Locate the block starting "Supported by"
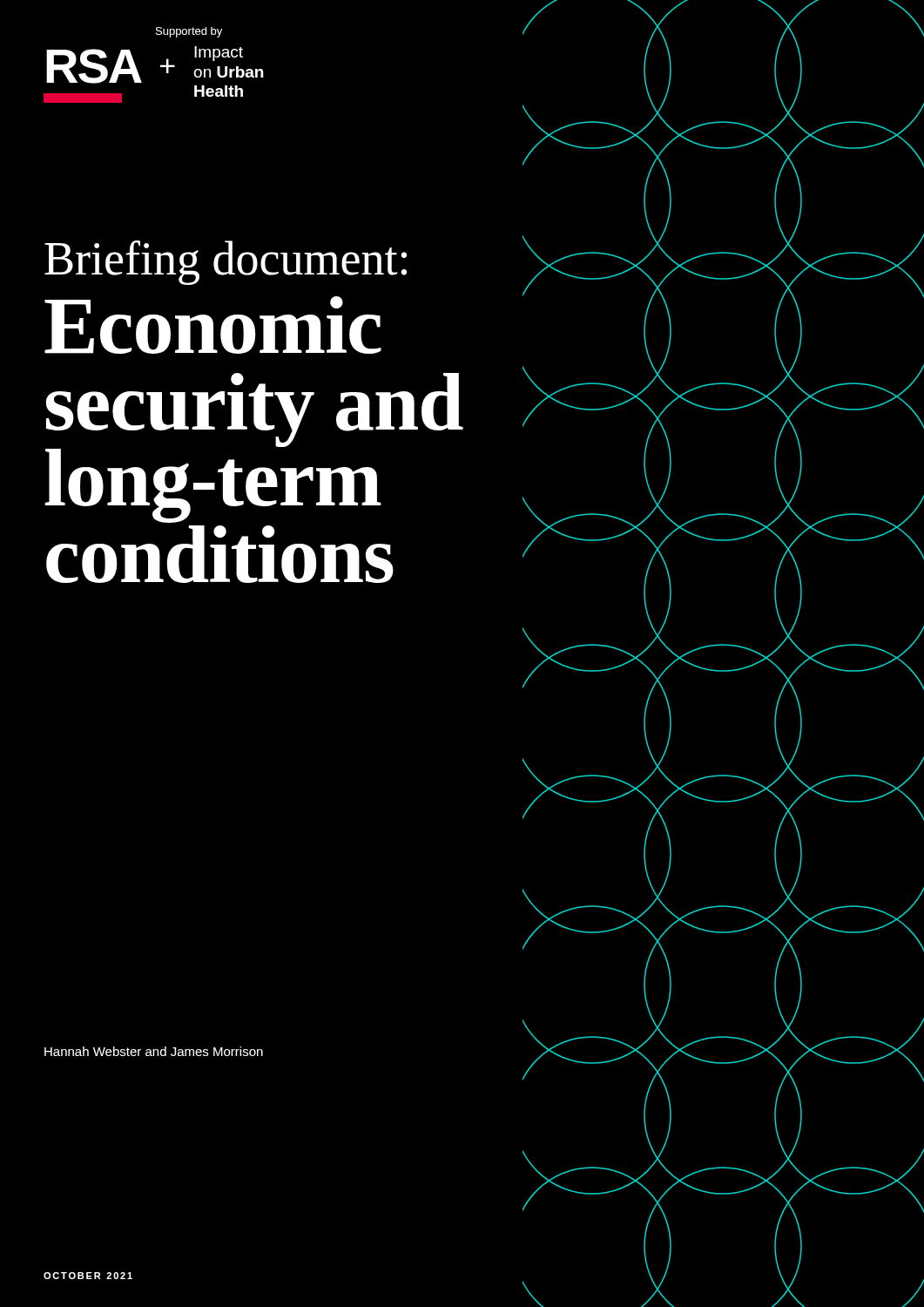The width and height of the screenshot is (924, 1307). (x=189, y=31)
